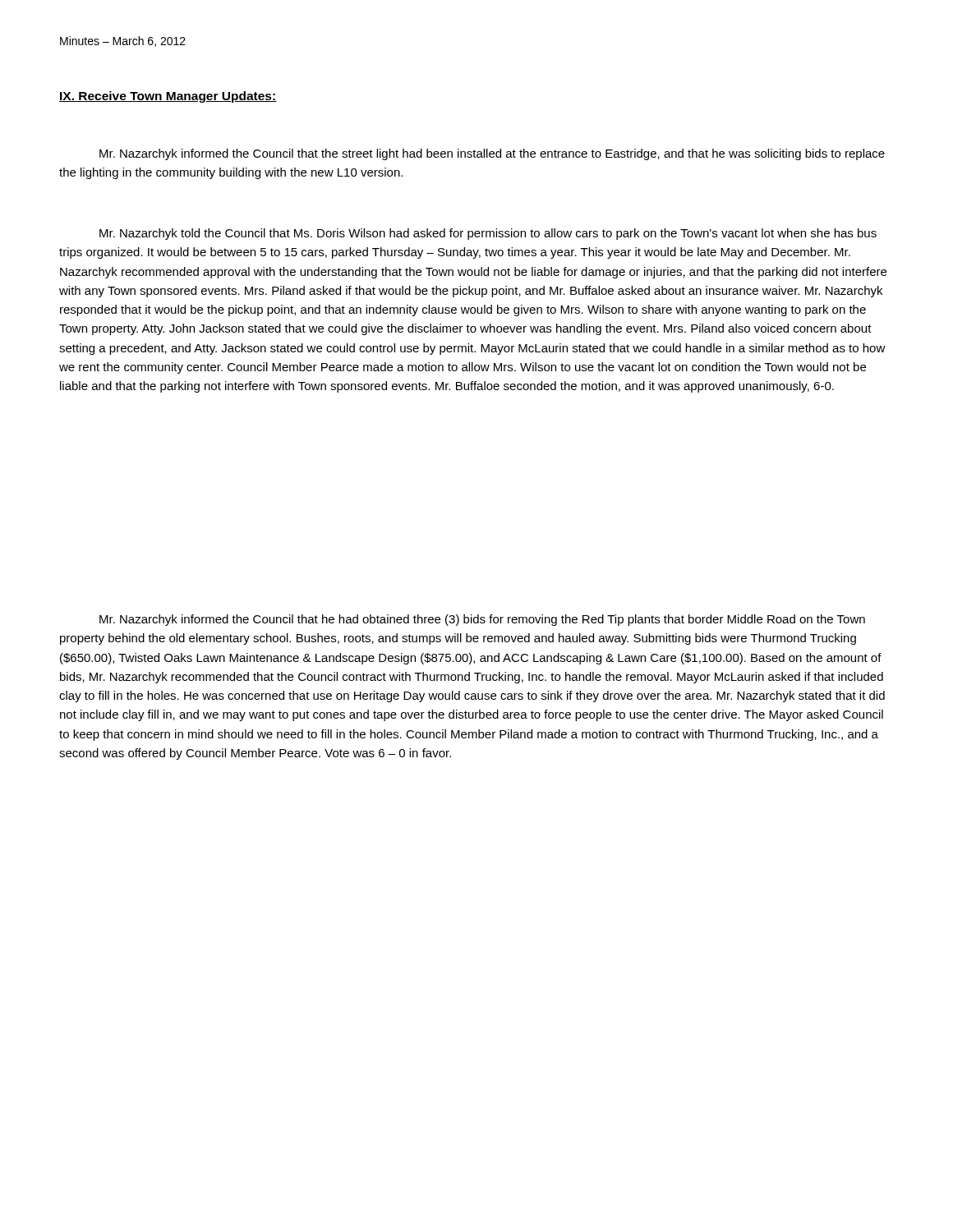
Task: Find the block on this page that starts "Mr. Nazarchyk informed the Council that the street"
Action: 476,163
